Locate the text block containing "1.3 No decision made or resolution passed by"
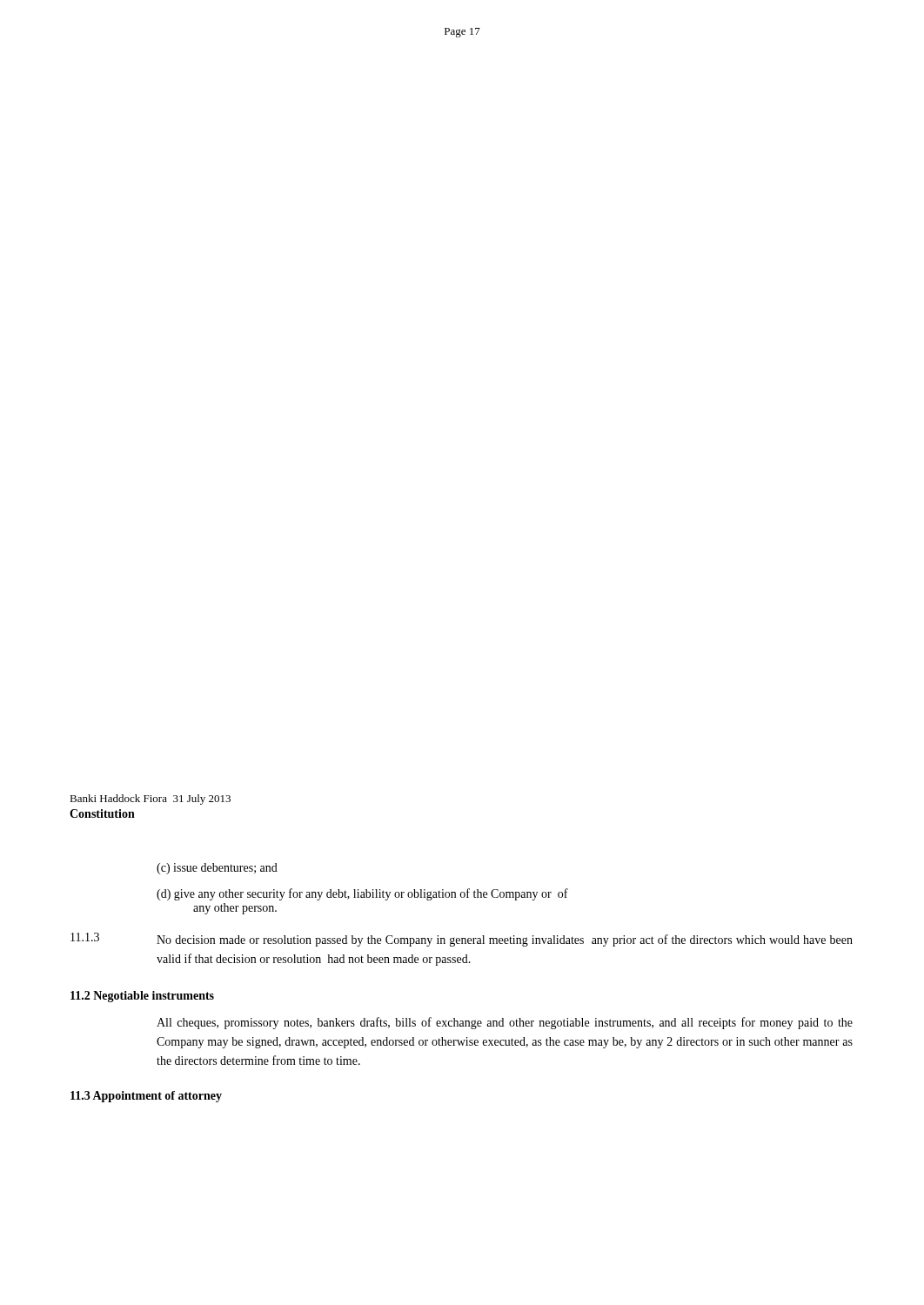 click(461, 950)
